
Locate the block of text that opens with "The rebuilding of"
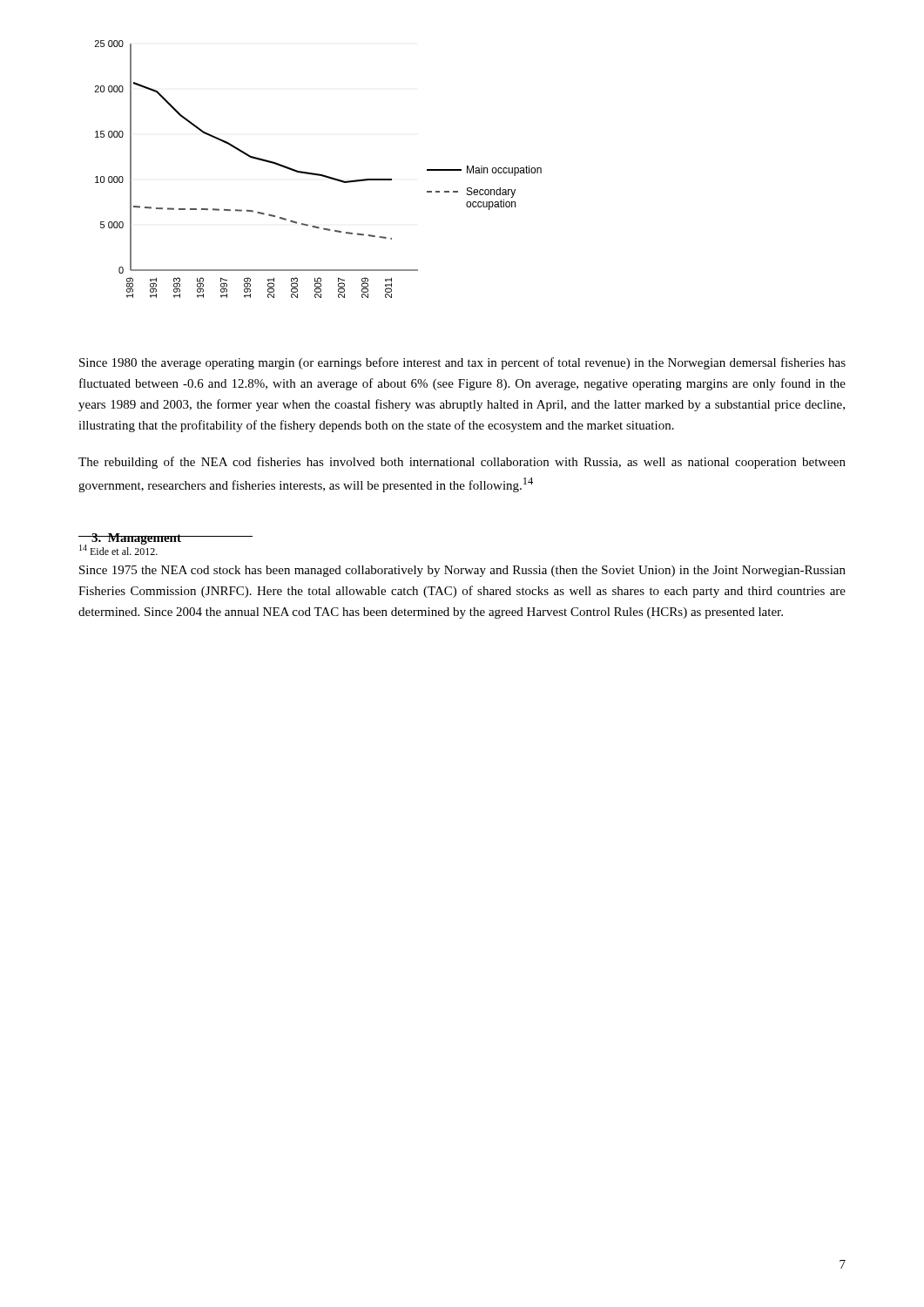coord(462,474)
